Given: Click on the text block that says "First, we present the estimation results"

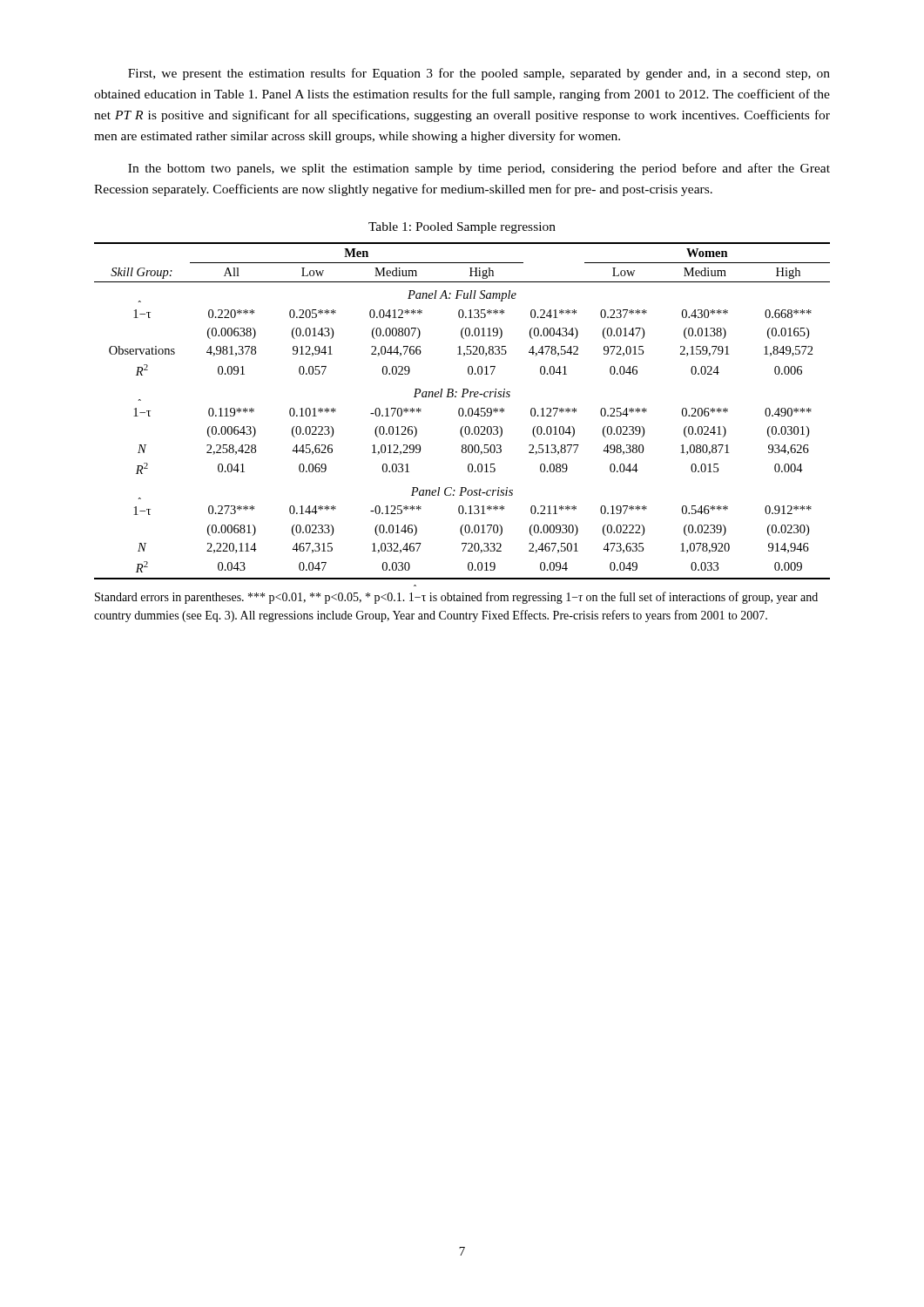Looking at the screenshot, I should tap(462, 131).
